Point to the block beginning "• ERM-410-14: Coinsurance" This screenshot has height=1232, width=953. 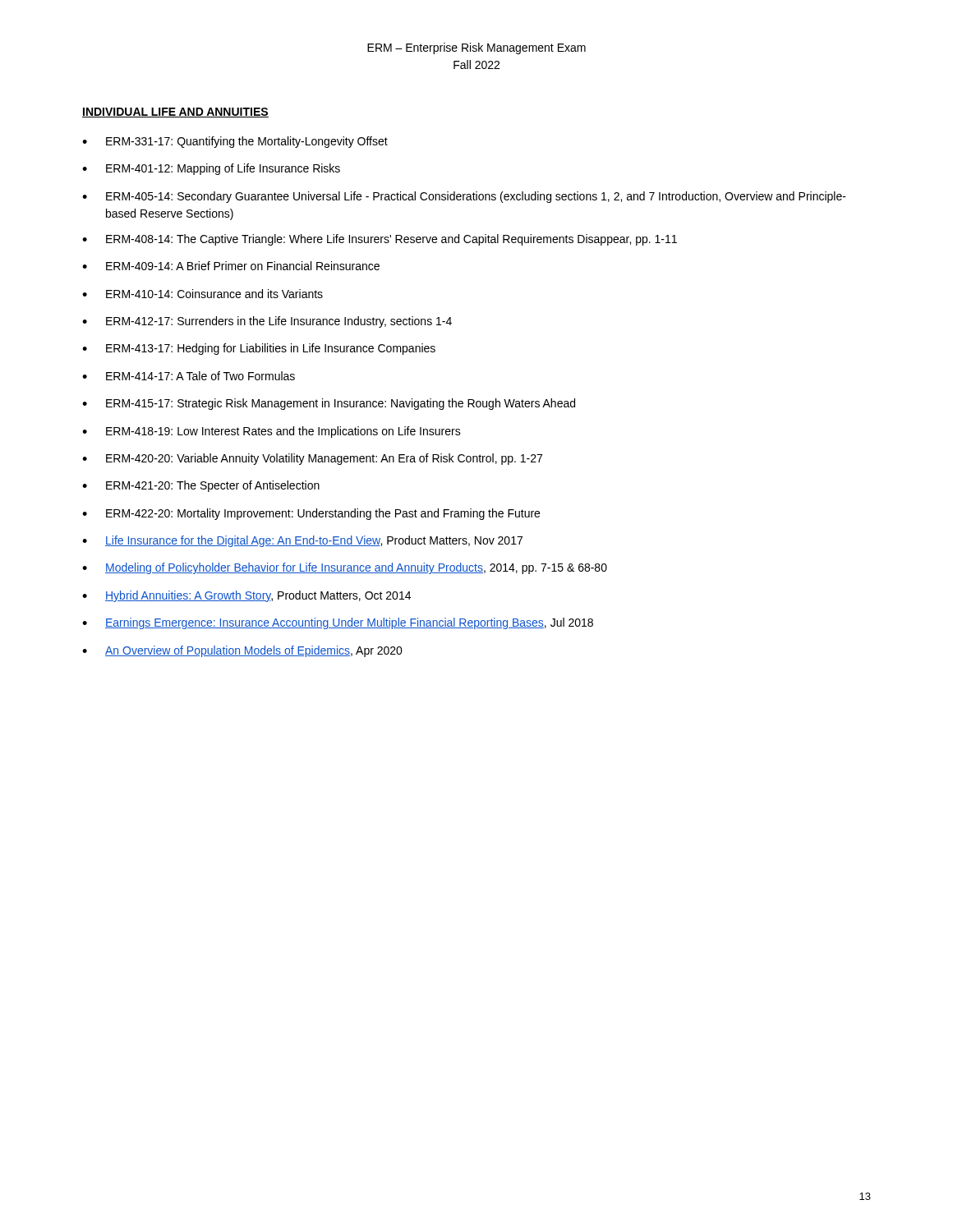click(x=203, y=295)
